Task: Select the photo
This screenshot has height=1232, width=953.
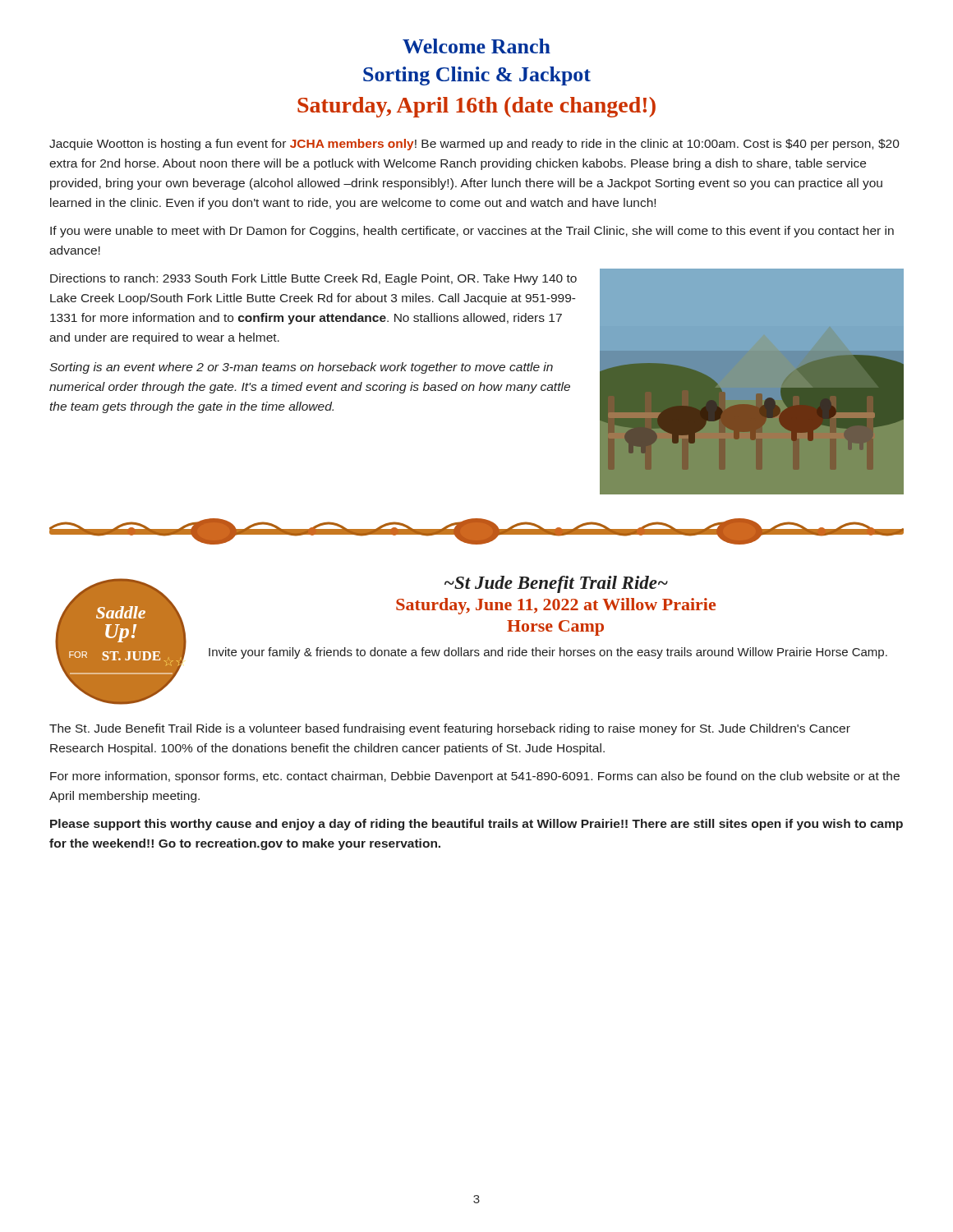Action: pyautogui.click(x=752, y=381)
